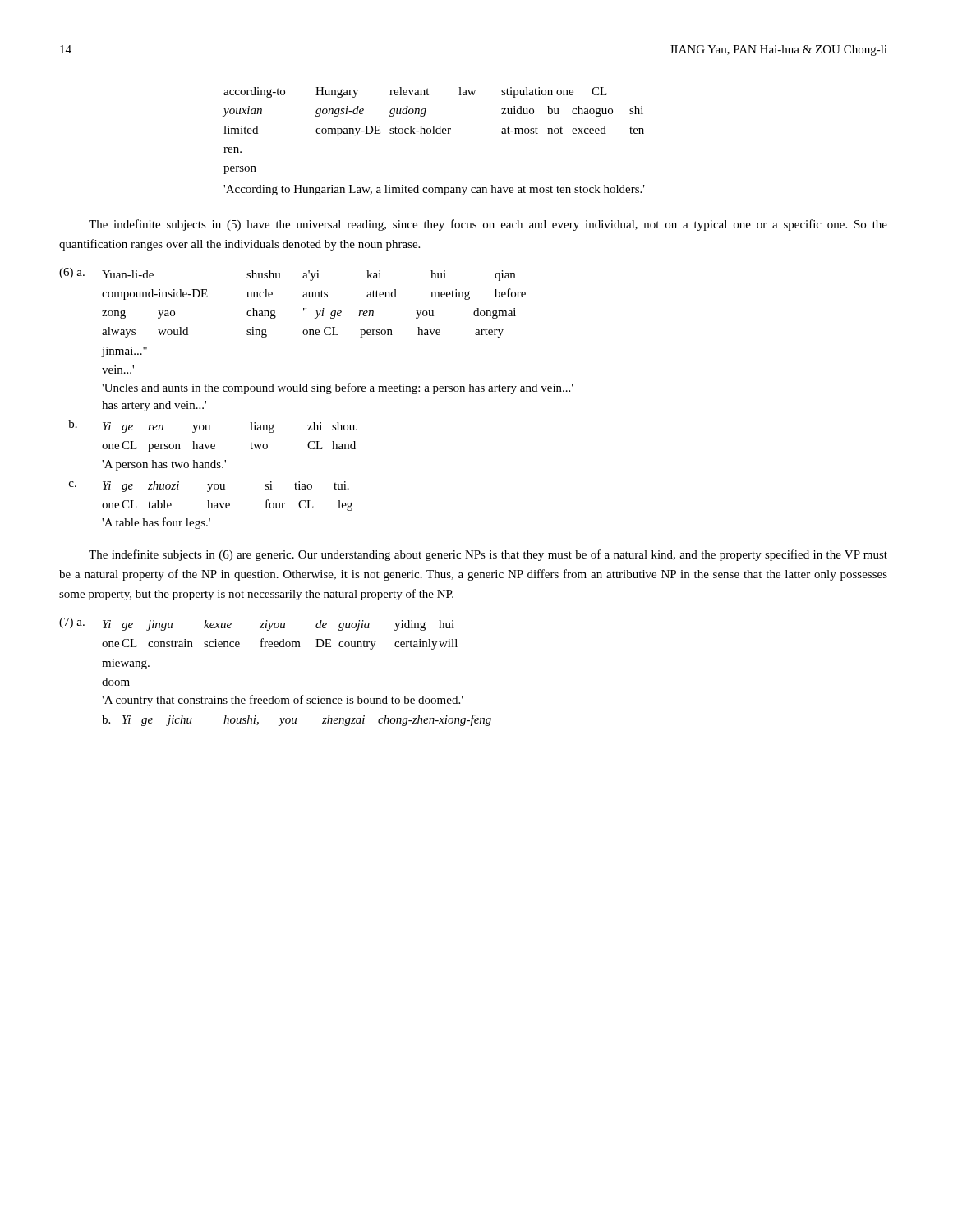This screenshot has width=953, height=1232.
Task: Navigate to the text block starting "according-to Hungary relevant law stipulation one CL youxian"
Action: 555,141
